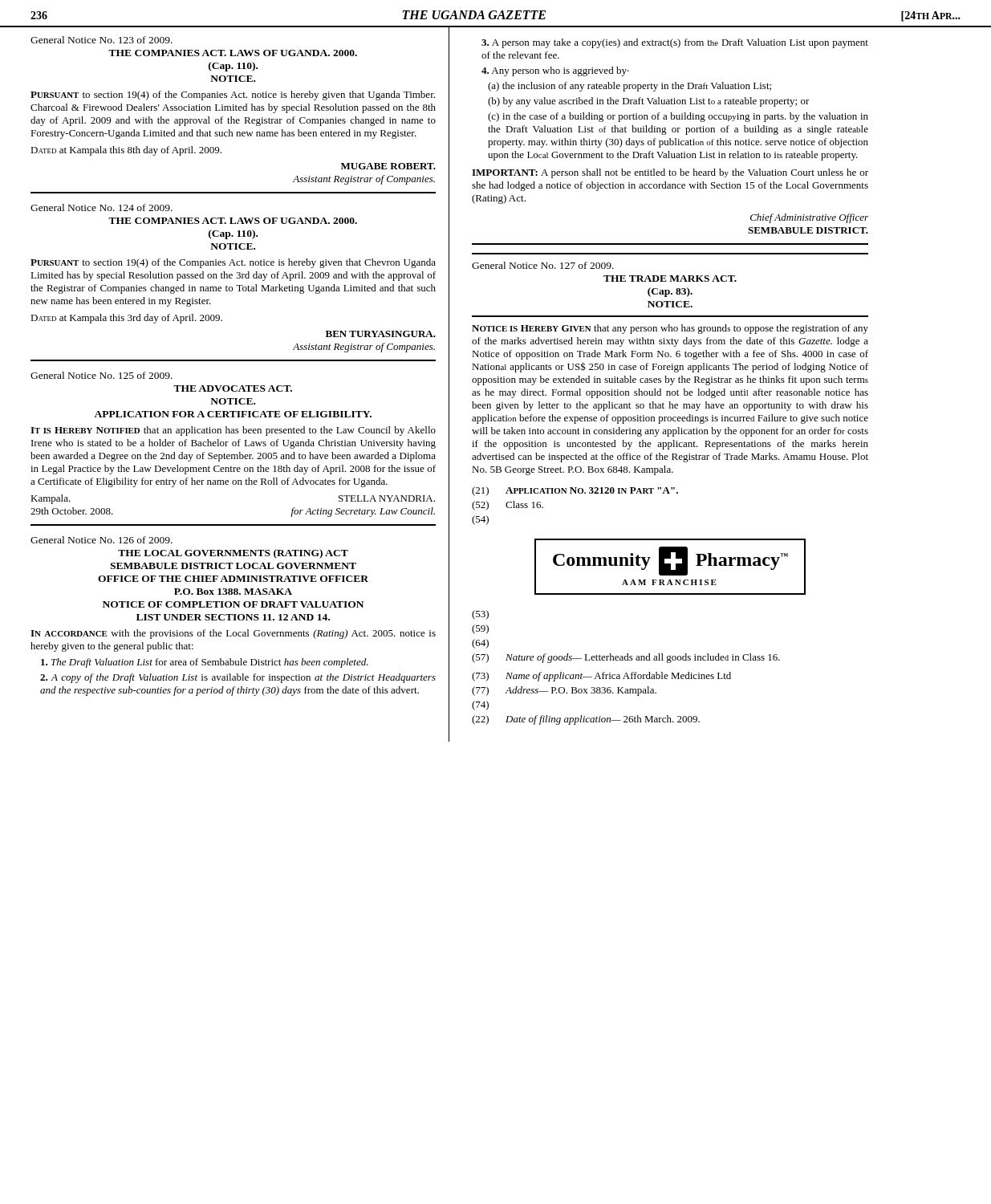Select the text block that says "NOTICE IS HEREBY GIVEN that"
Viewport: 991px width, 1204px height.
pos(670,399)
